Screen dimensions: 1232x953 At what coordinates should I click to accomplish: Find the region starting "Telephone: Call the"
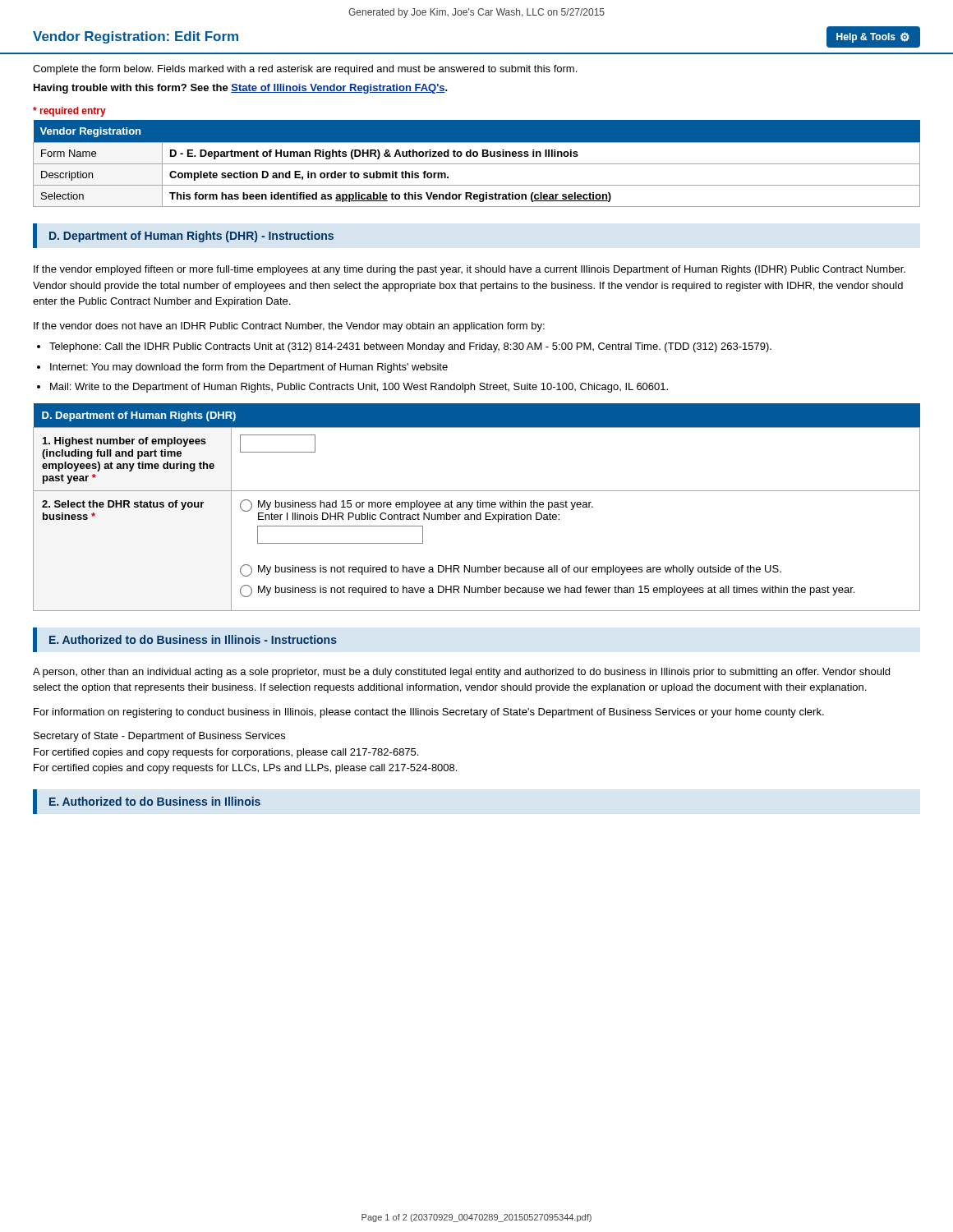[411, 346]
